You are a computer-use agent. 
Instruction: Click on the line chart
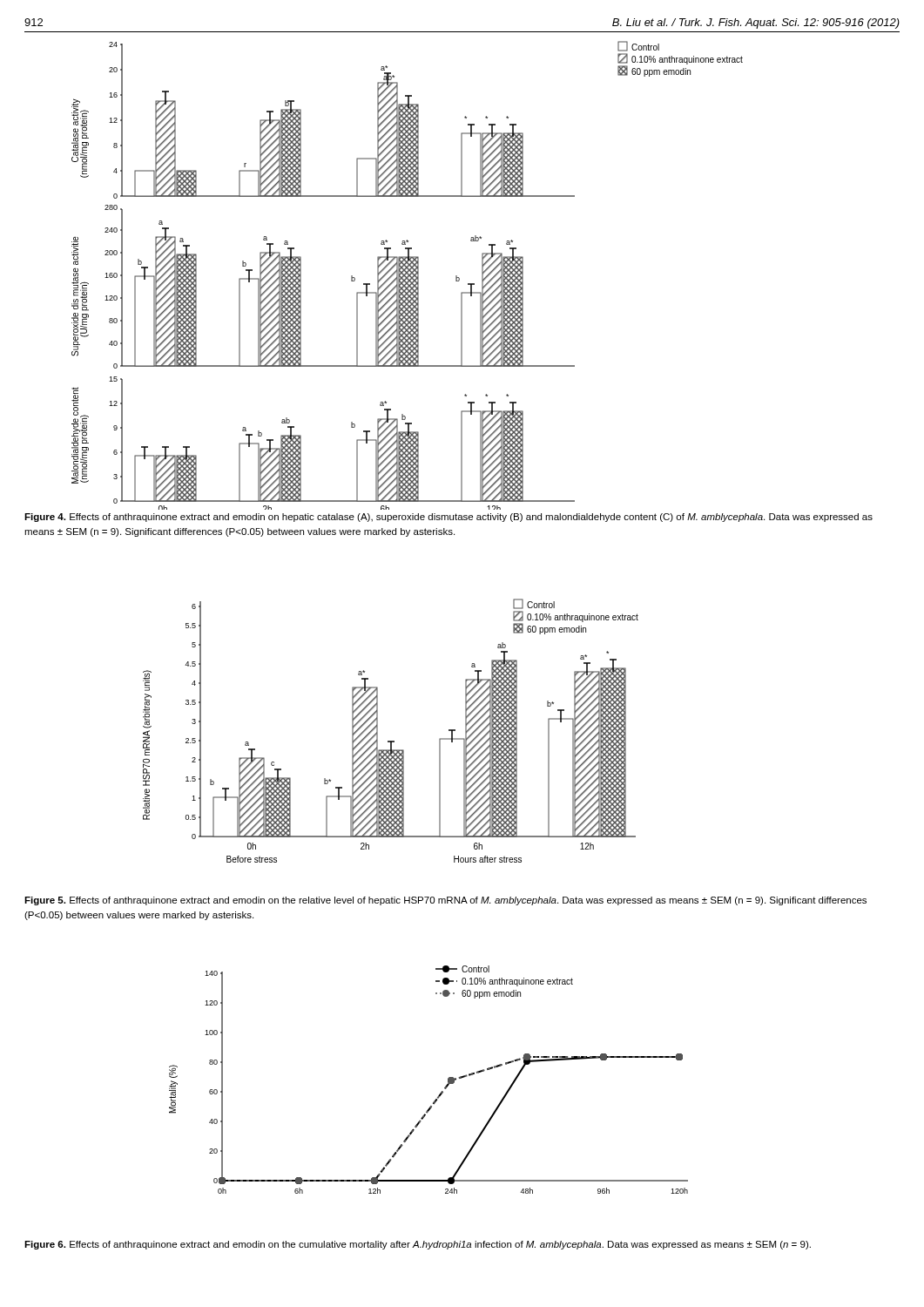[x=506, y=1094]
